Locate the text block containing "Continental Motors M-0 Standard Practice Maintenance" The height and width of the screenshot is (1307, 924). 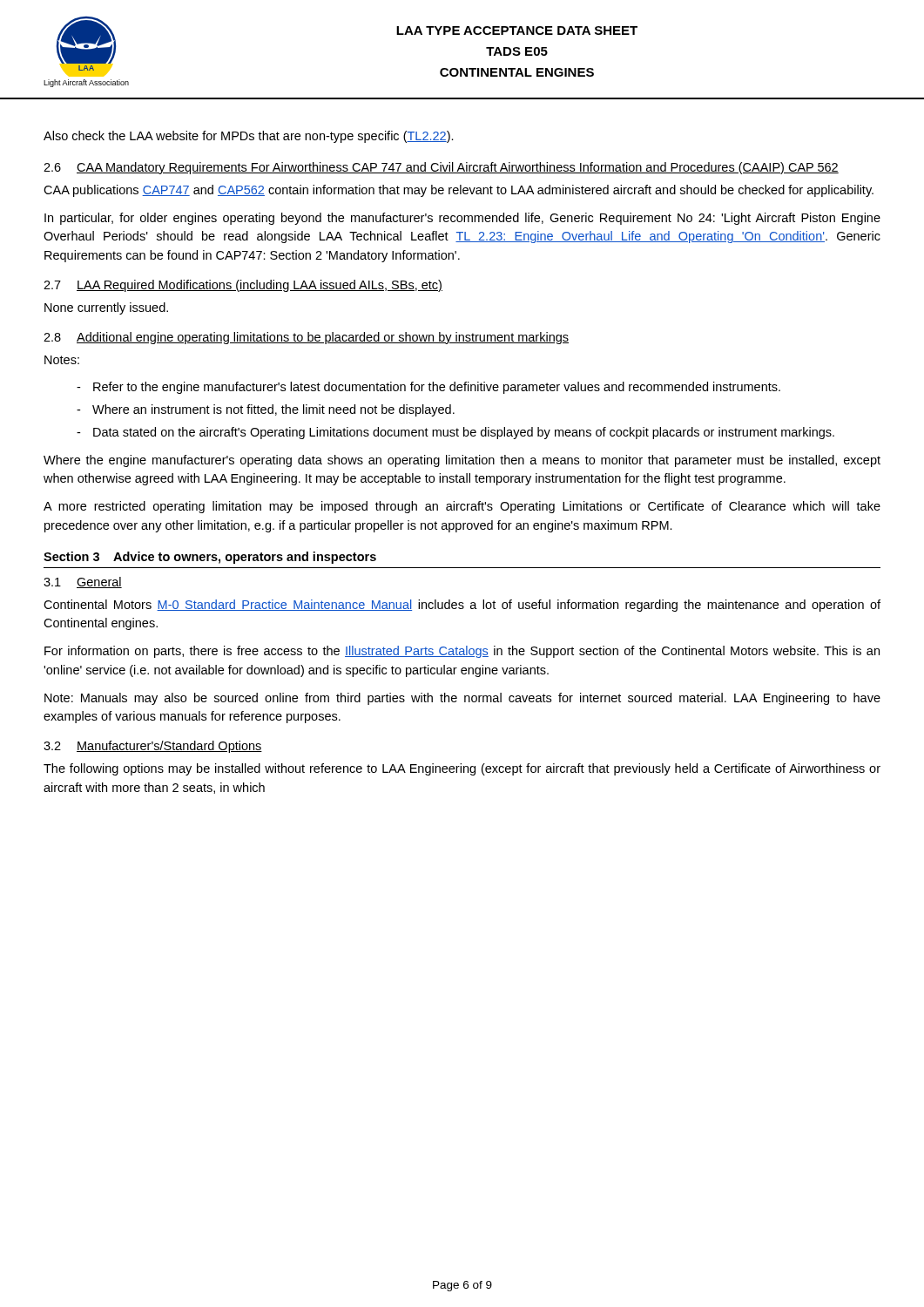coord(462,661)
